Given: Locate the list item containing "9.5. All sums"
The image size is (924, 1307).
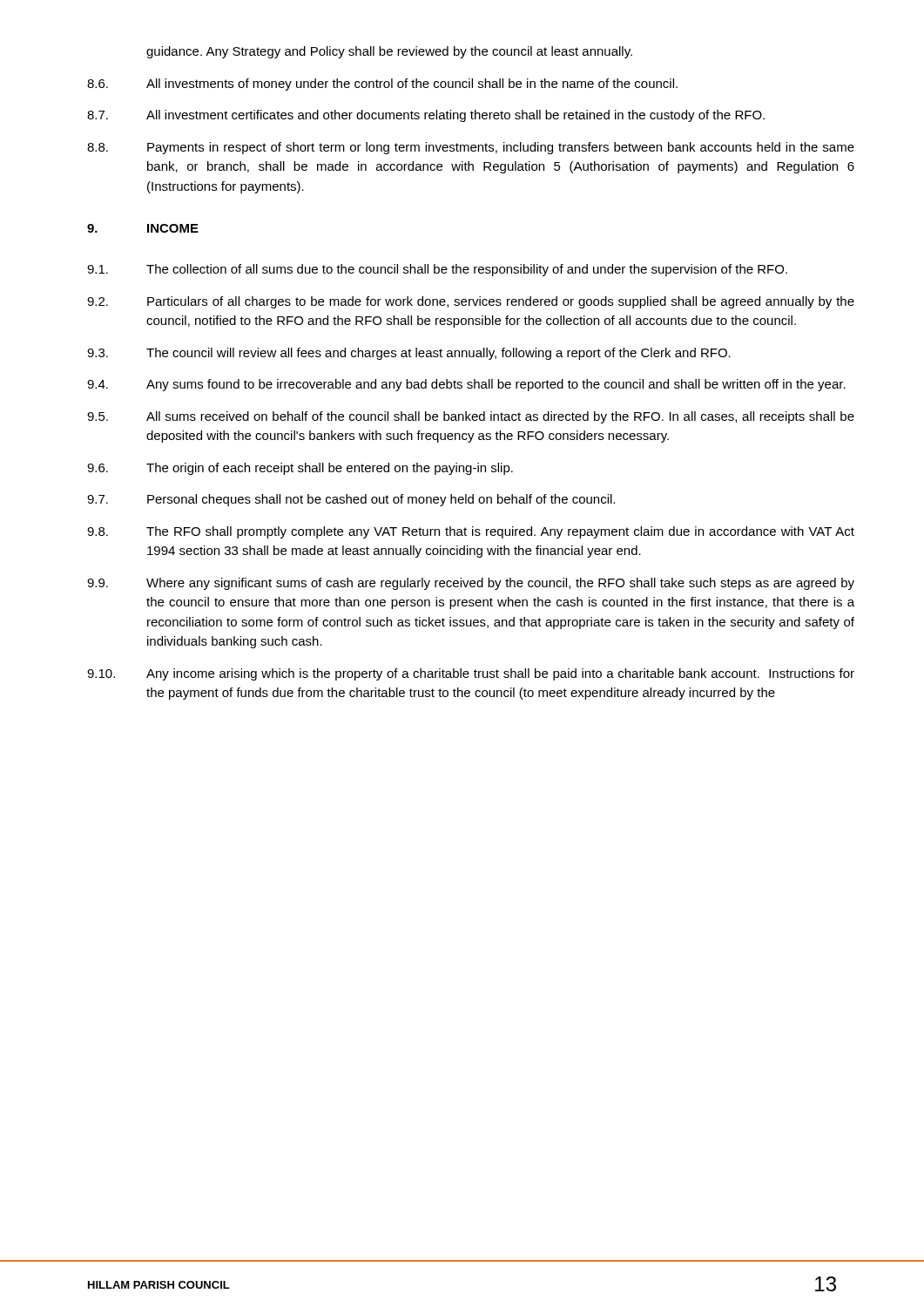Looking at the screenshot, I should pos(471,426).
